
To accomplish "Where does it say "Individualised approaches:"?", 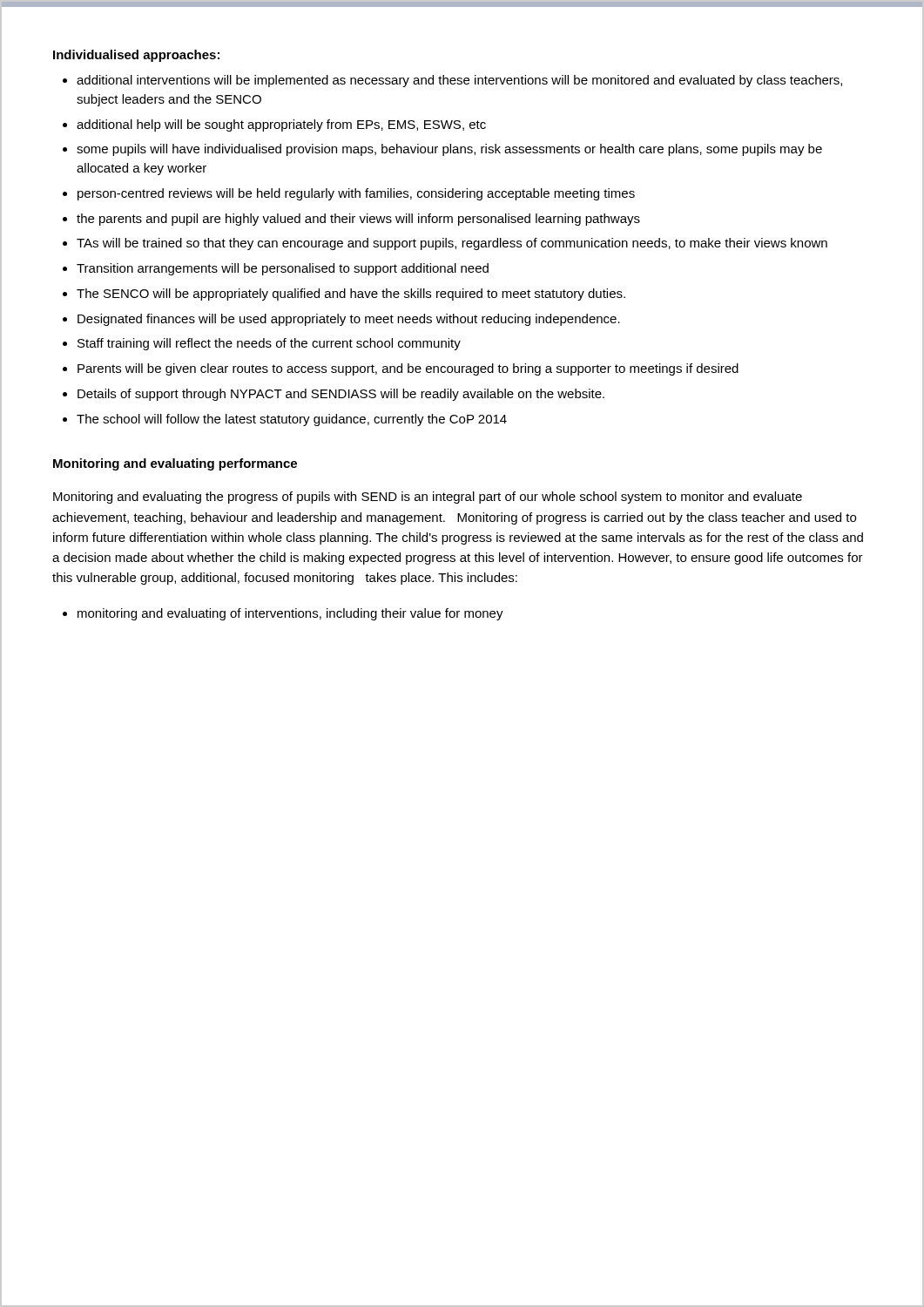I will [136, 54].
